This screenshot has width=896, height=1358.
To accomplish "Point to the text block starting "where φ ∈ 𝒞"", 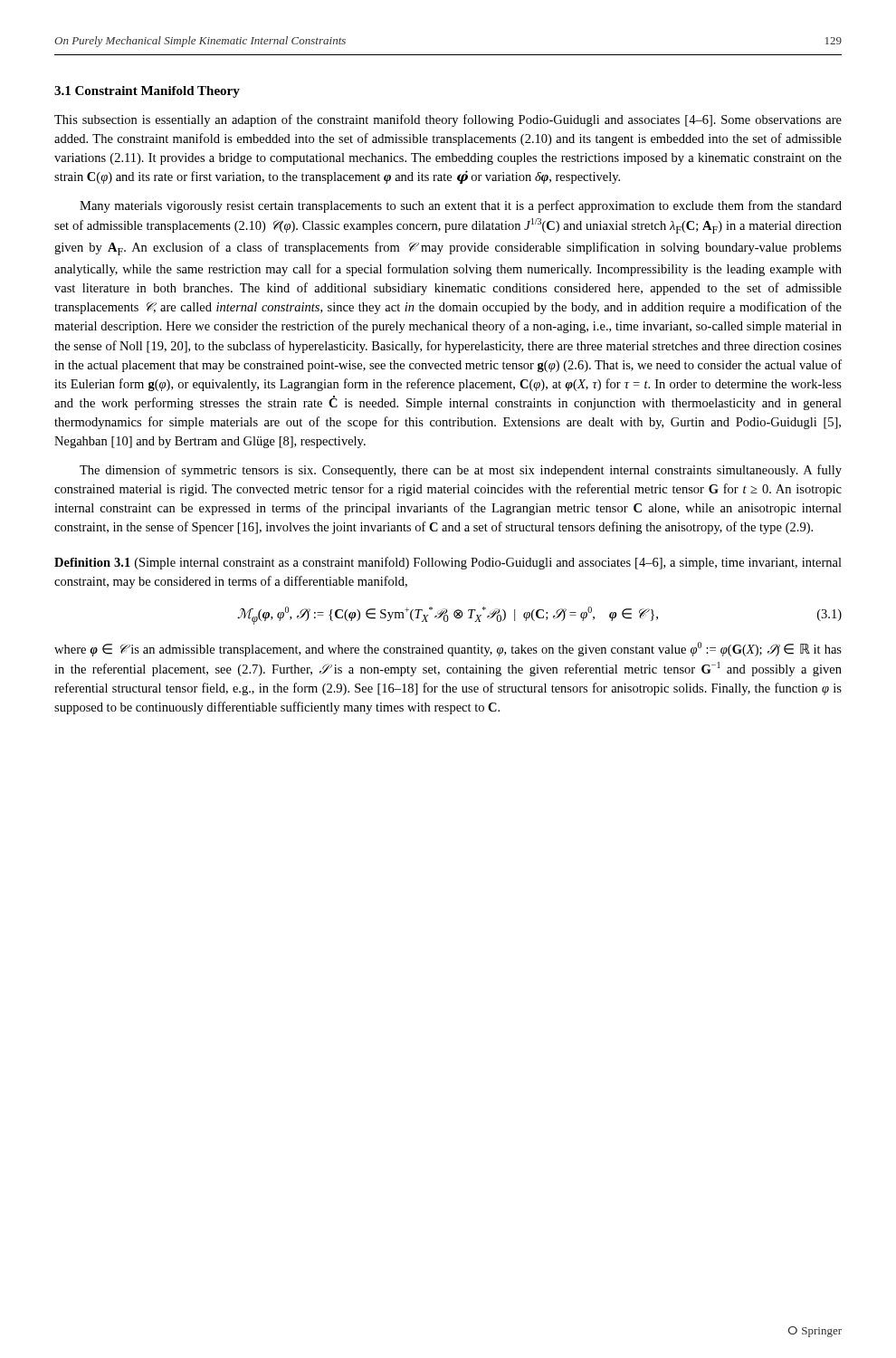I will pyautogui.click(x=448, y=677).
